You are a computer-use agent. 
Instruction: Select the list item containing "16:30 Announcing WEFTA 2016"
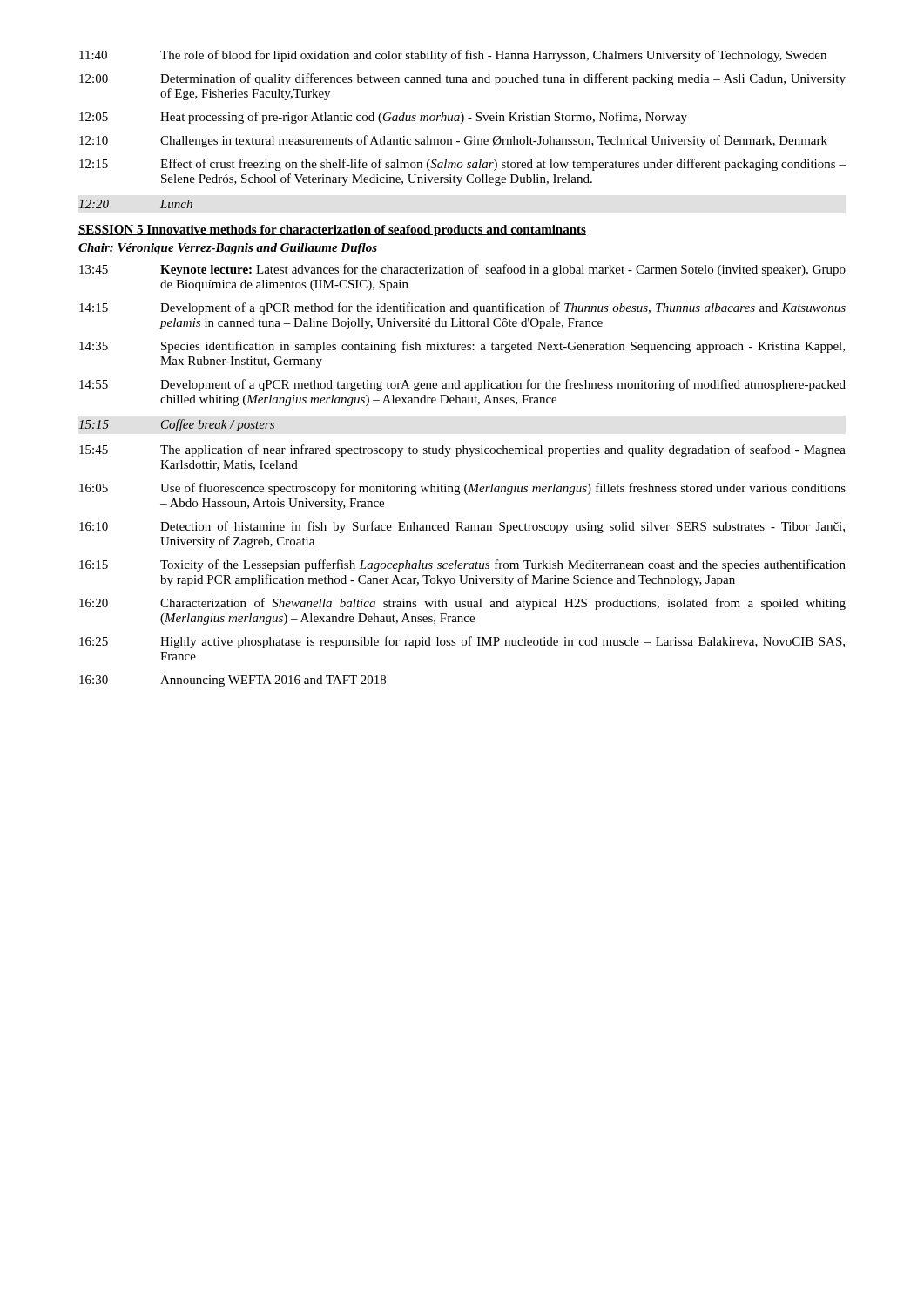click(x=233, y=681)
